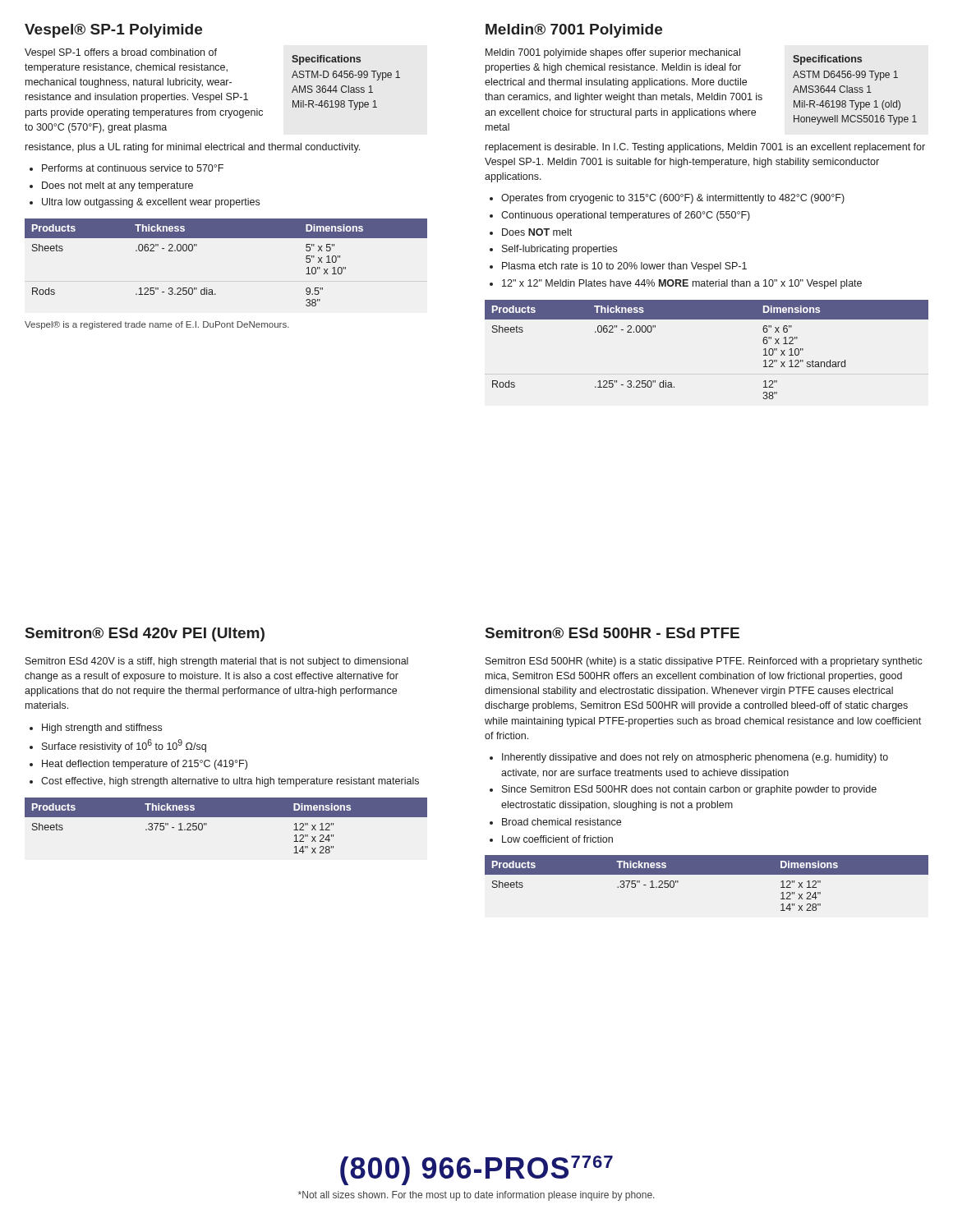This screenshot has width=953, height=1232.
Task: Select the title containing "Vespel® SP-1 Polyimide"
Action: tap(114, 30)
